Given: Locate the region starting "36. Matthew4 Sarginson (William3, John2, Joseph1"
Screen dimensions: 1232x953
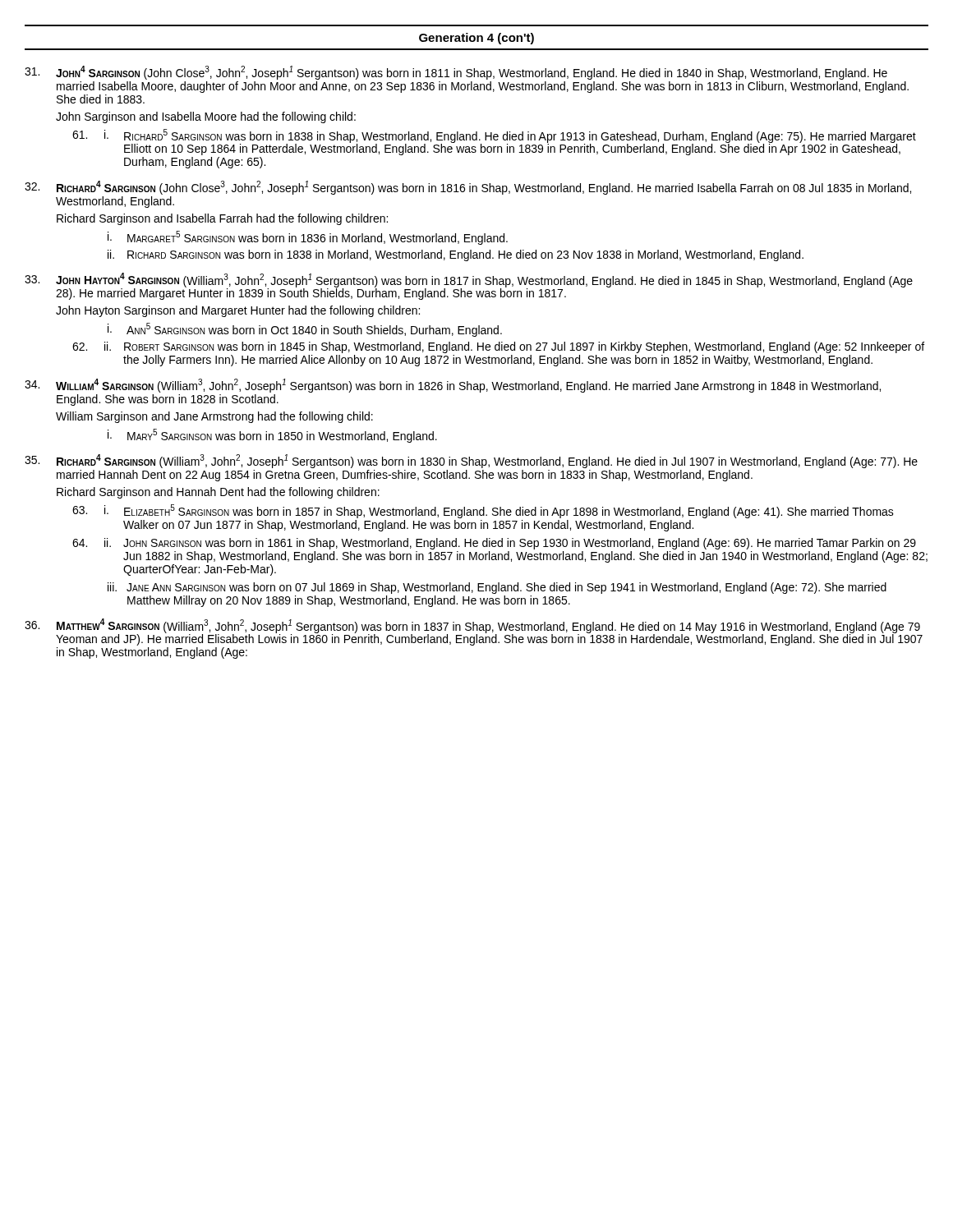Looking at the screenshot, I should point(476,641).
